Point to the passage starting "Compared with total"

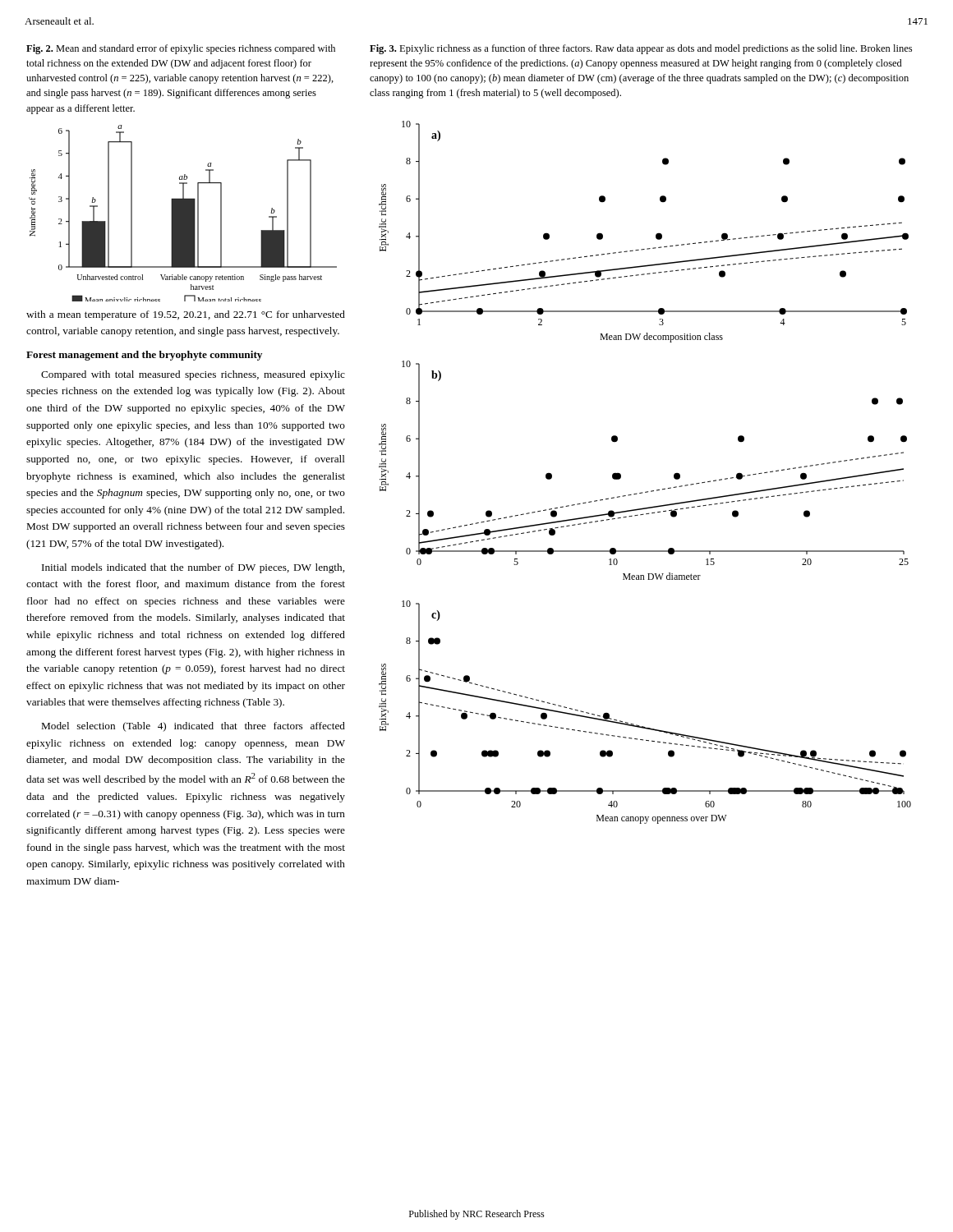pos(186,459)
